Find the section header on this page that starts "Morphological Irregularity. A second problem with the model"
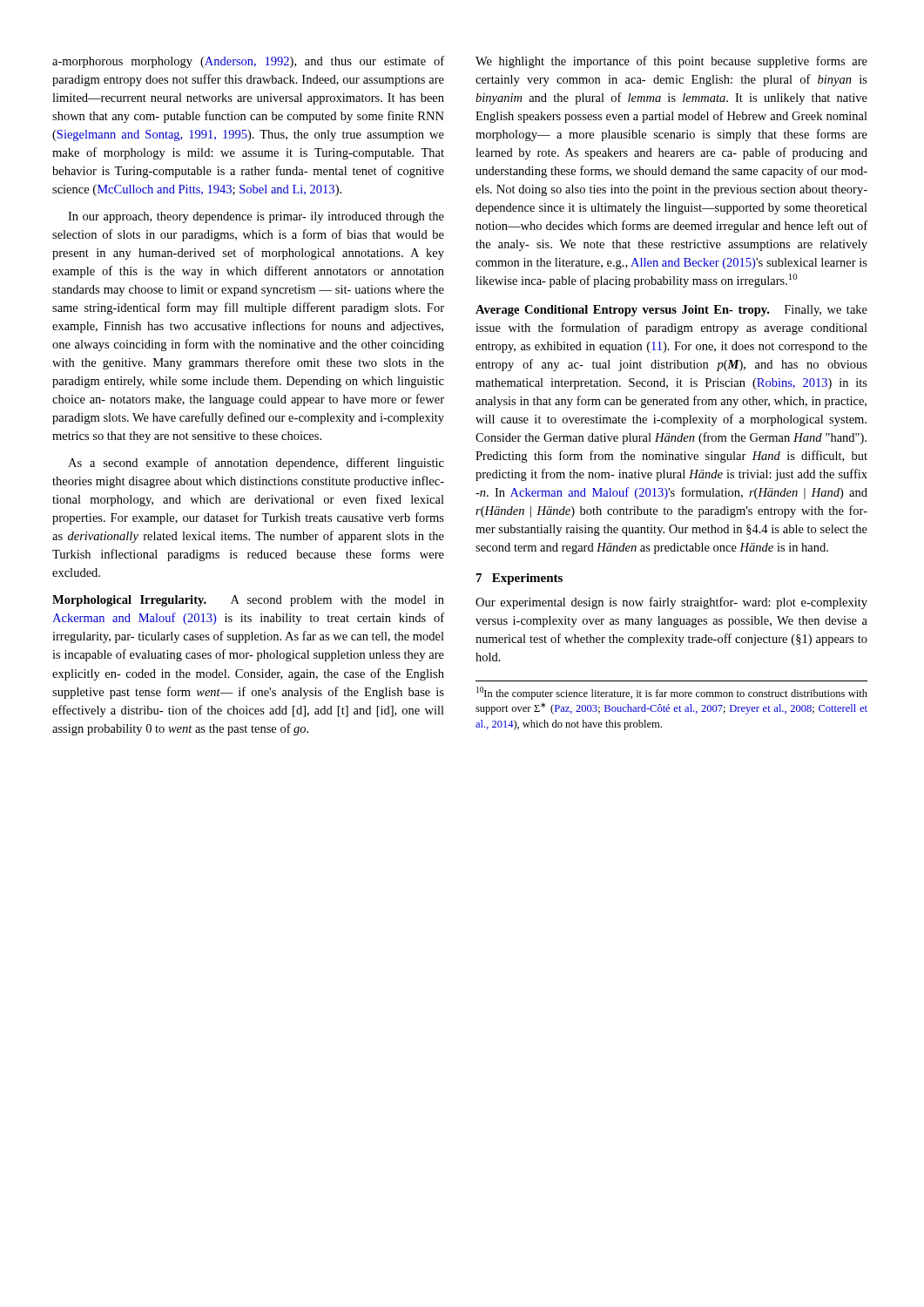The image size is (924, 1307). 248,664
